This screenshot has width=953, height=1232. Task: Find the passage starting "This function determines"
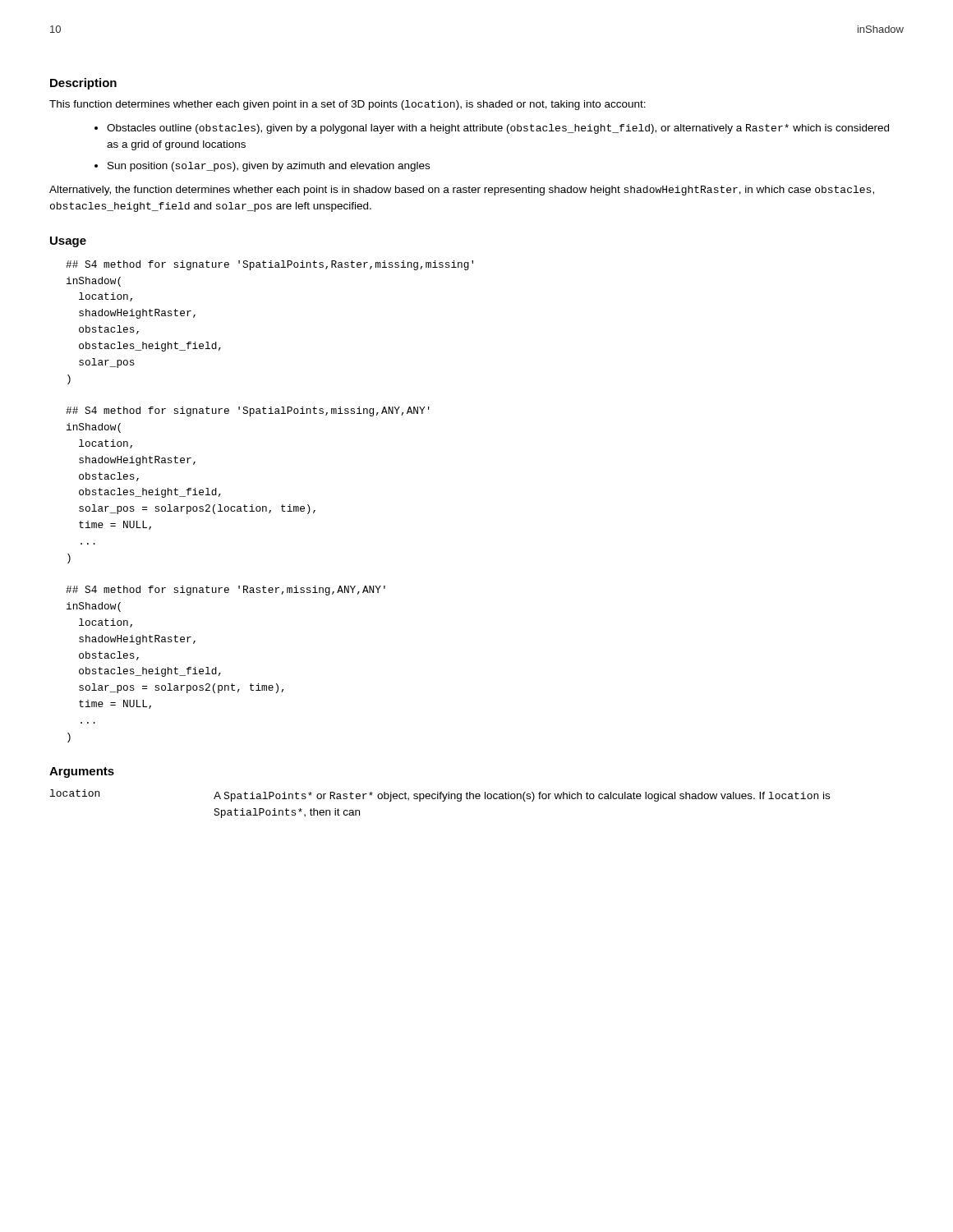pos(348,104)
